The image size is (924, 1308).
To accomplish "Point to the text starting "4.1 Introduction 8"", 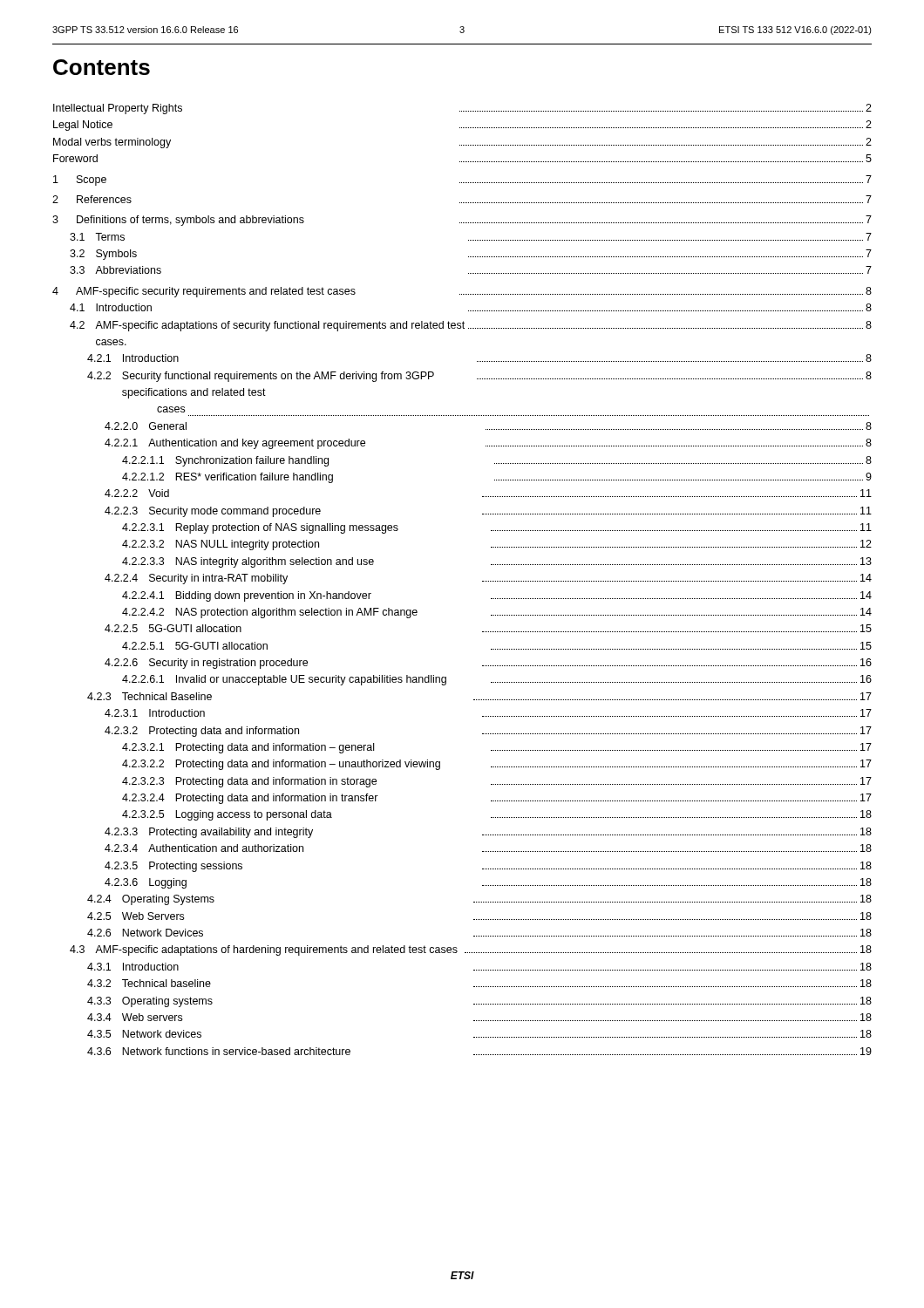I will pyautogui.click(x=471, y=308).
